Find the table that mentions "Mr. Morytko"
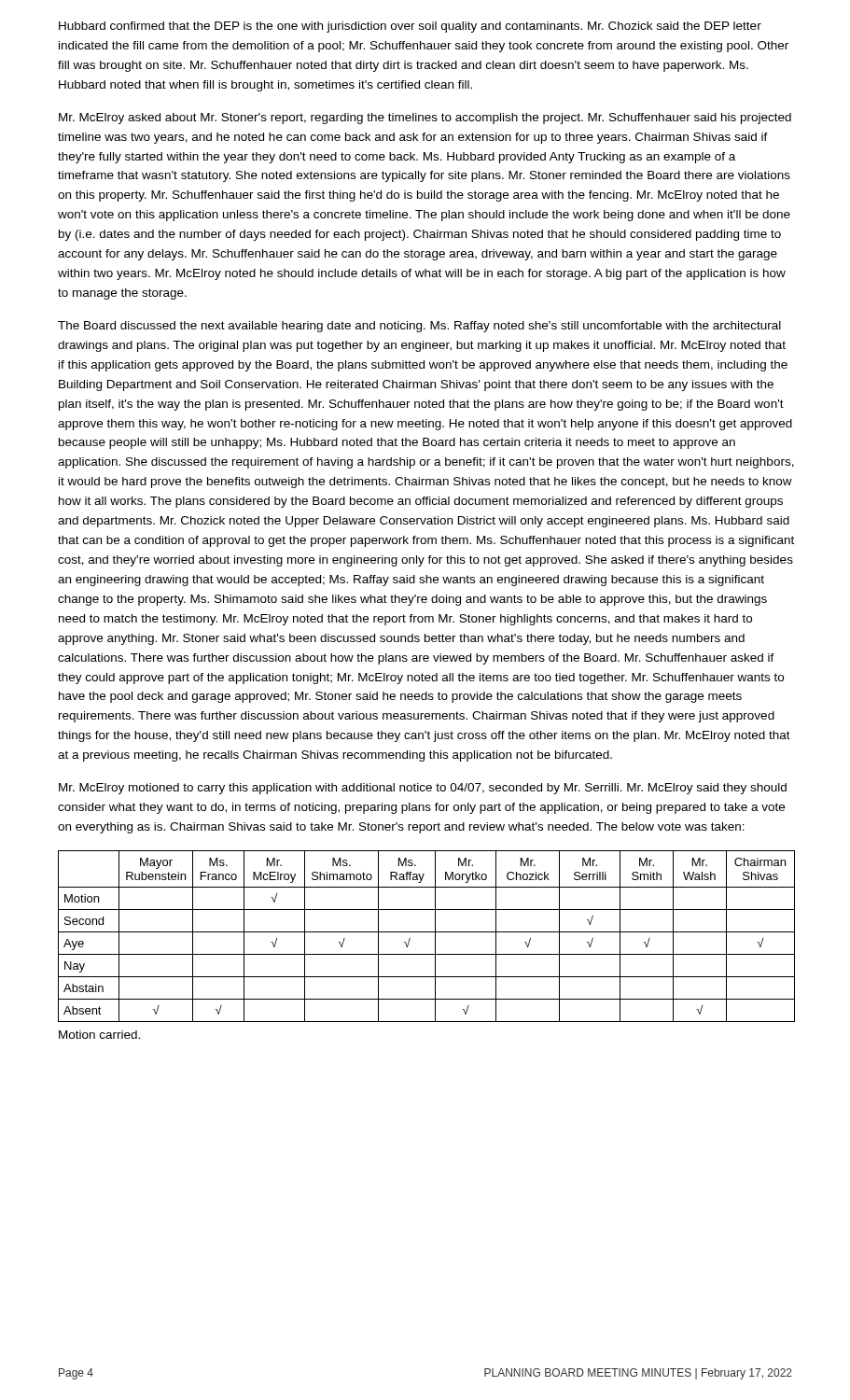Viewport: 850px width, 1400px height. [x=426, y=936]
